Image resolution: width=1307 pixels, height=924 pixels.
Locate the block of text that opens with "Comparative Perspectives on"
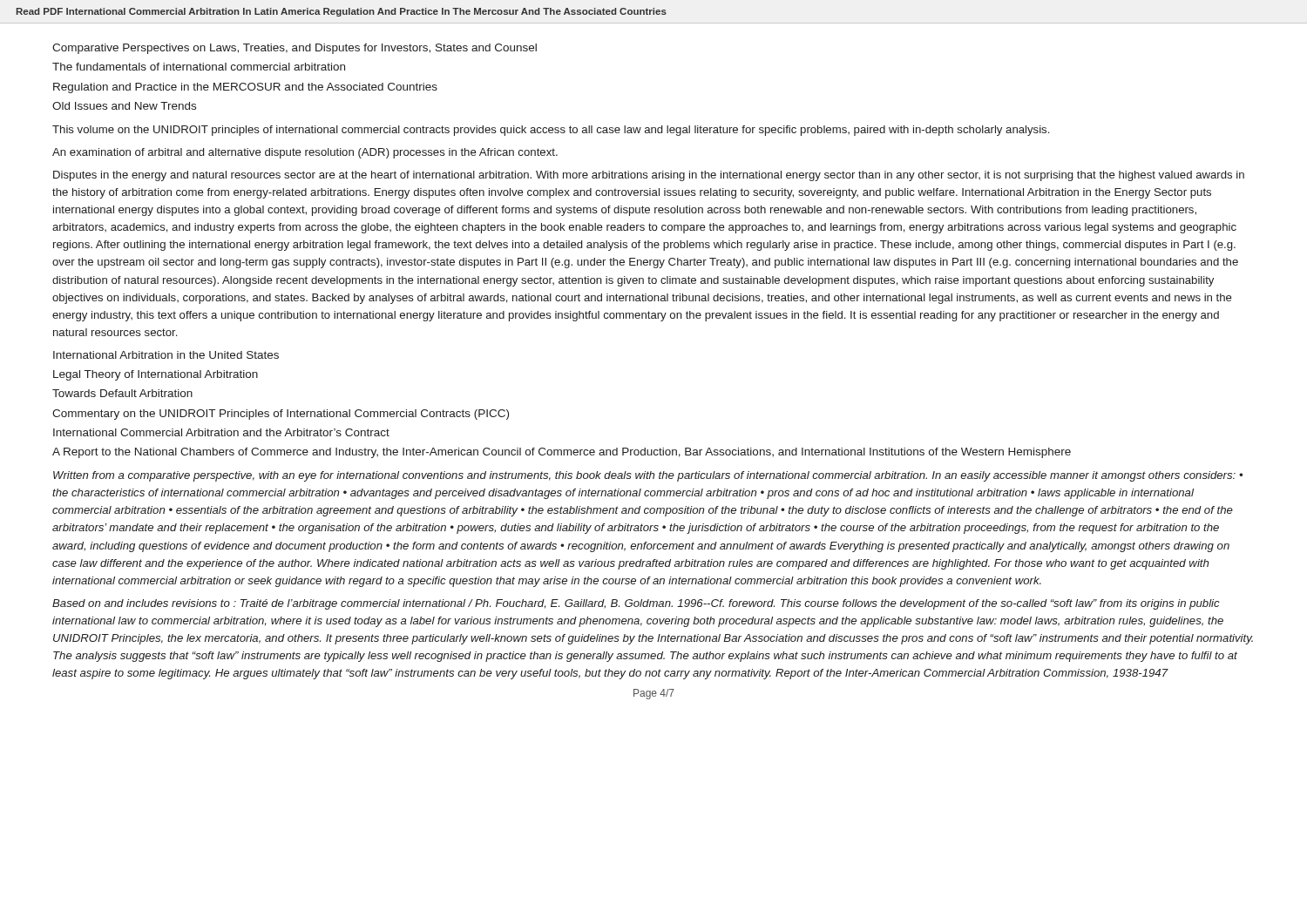click(x=295, y=47)
